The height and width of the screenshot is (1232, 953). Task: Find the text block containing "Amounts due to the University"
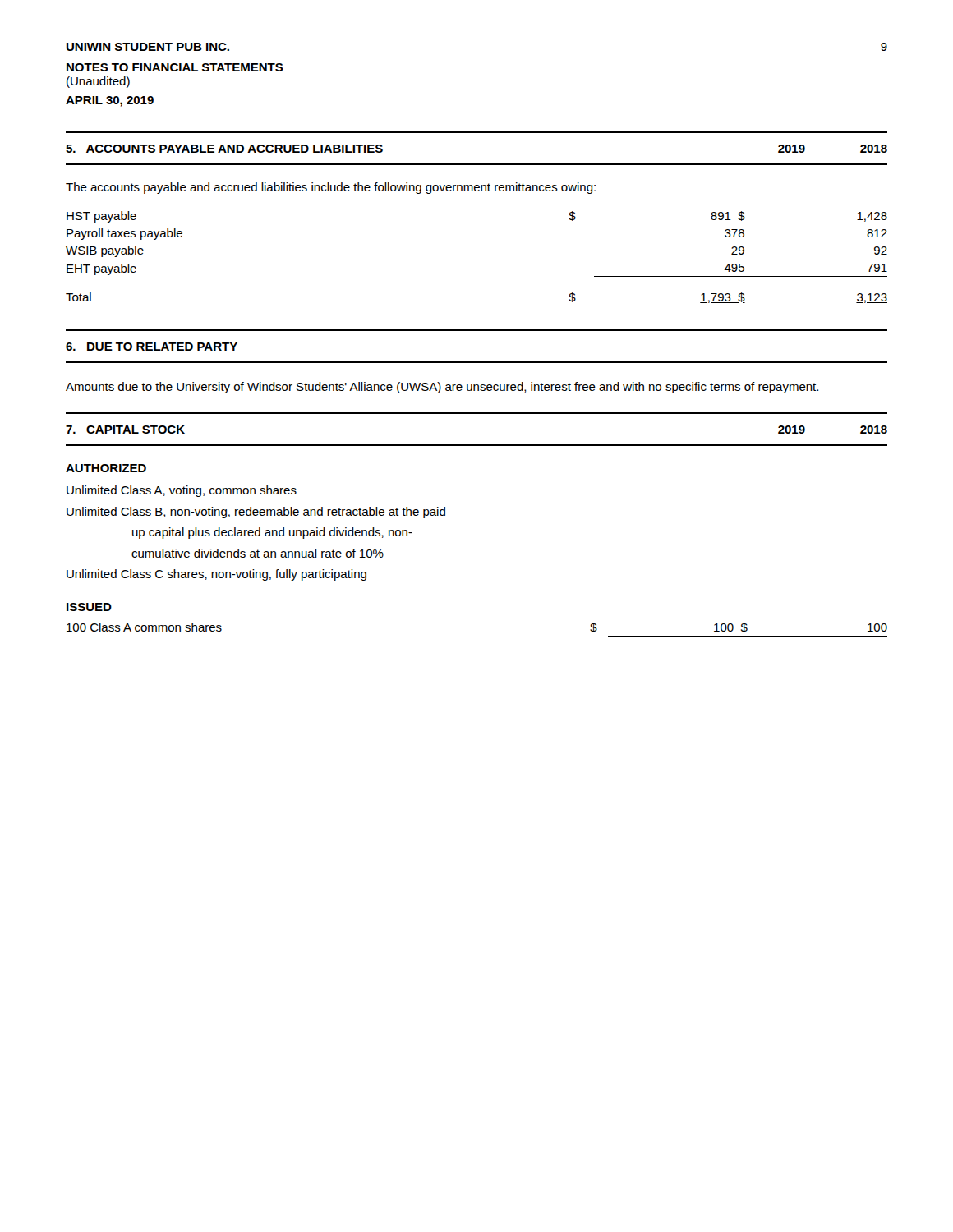443,386
